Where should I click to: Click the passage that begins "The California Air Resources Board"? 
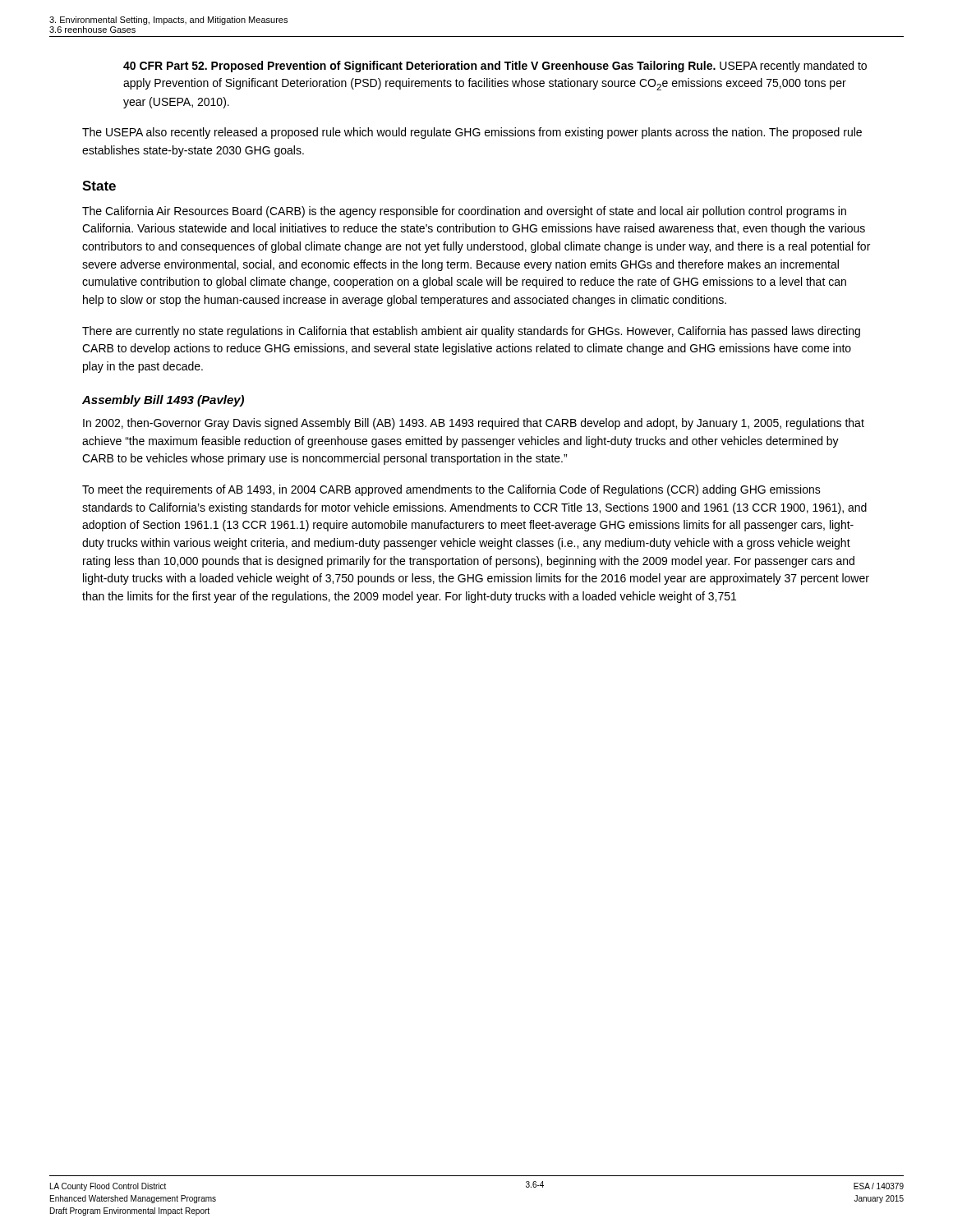(476, 255)
